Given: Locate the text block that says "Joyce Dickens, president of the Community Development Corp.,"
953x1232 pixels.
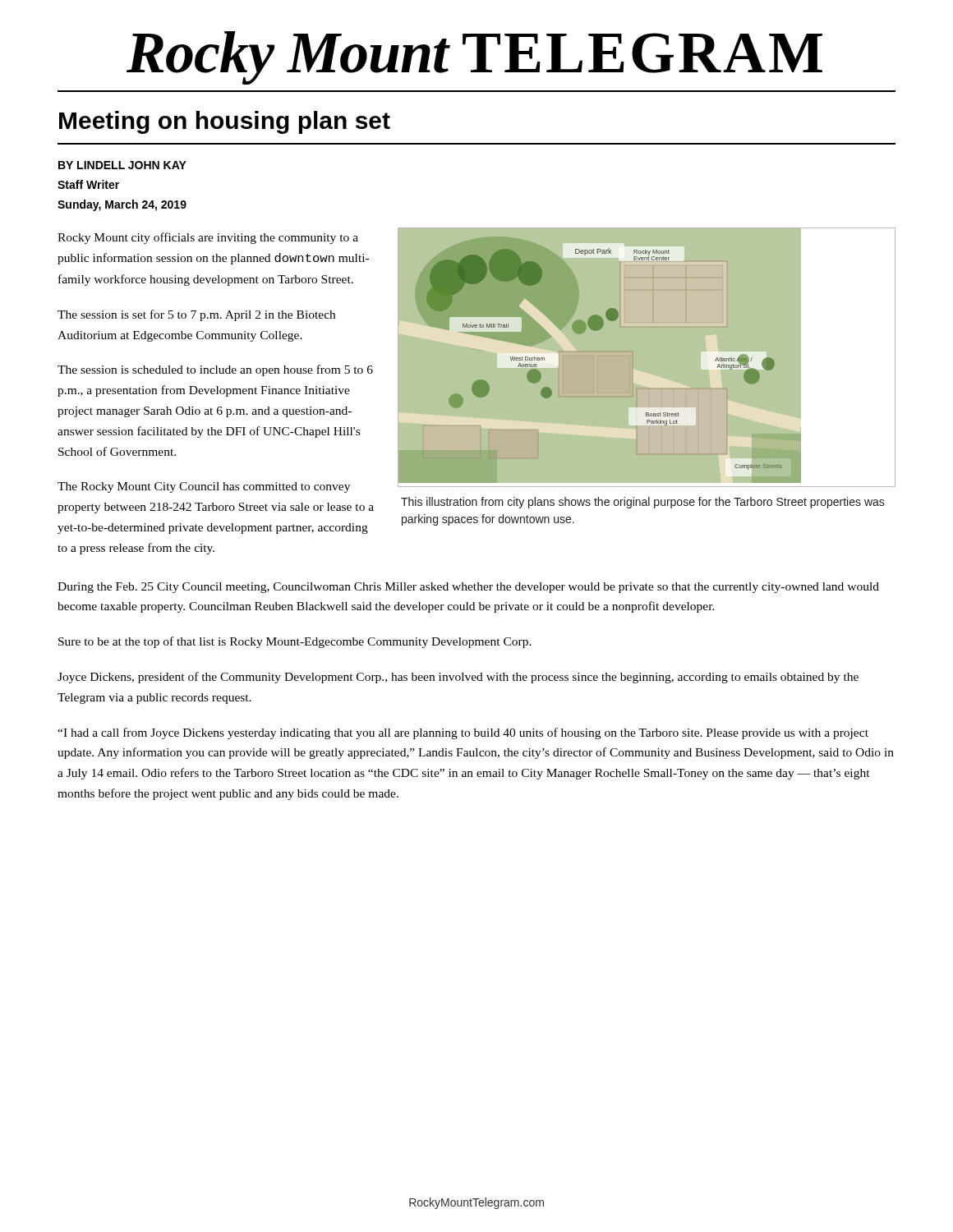Looking at the screenshot, I should [458, 687].
